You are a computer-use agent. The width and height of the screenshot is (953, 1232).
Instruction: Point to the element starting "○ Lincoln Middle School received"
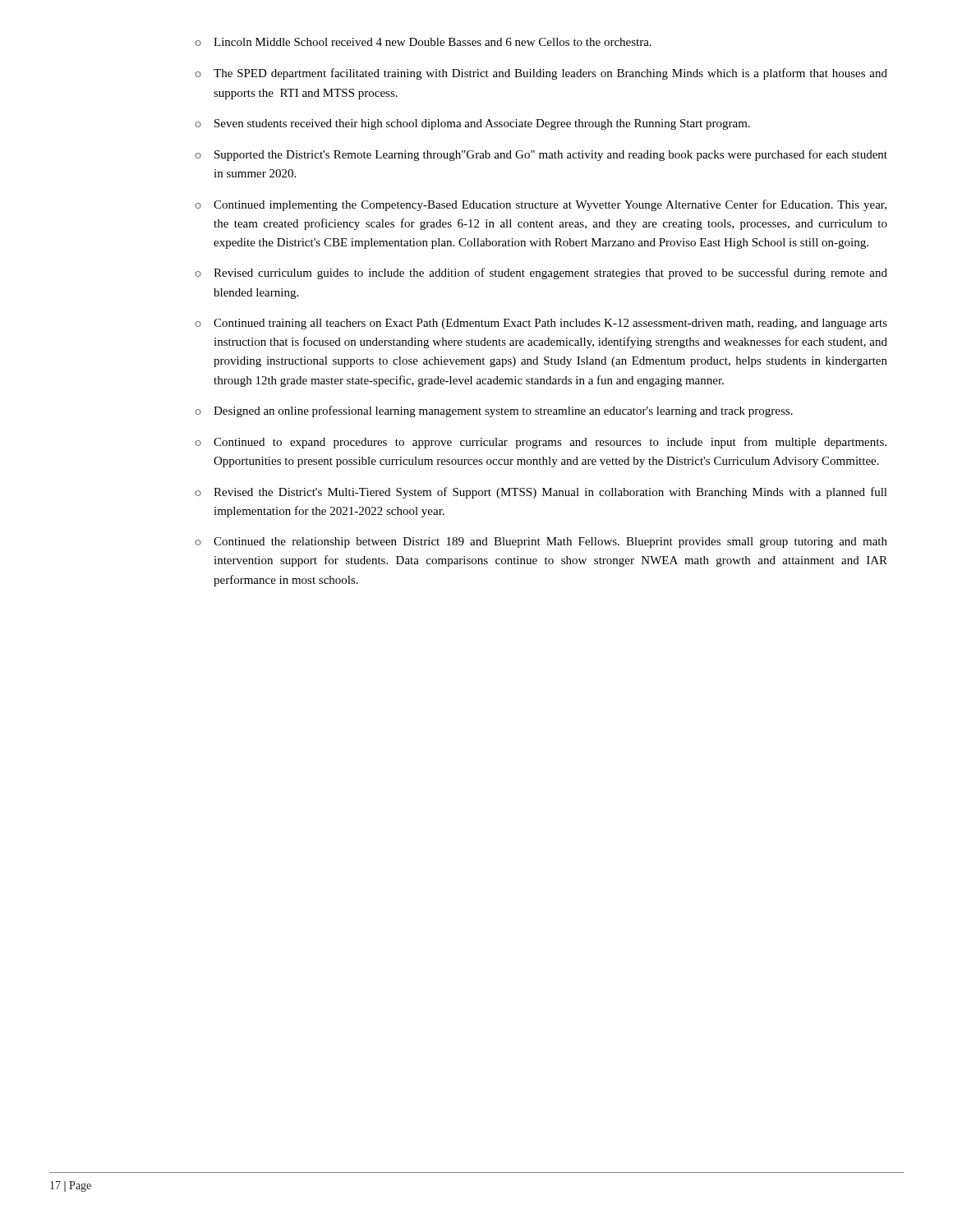[x=538, y=43]
